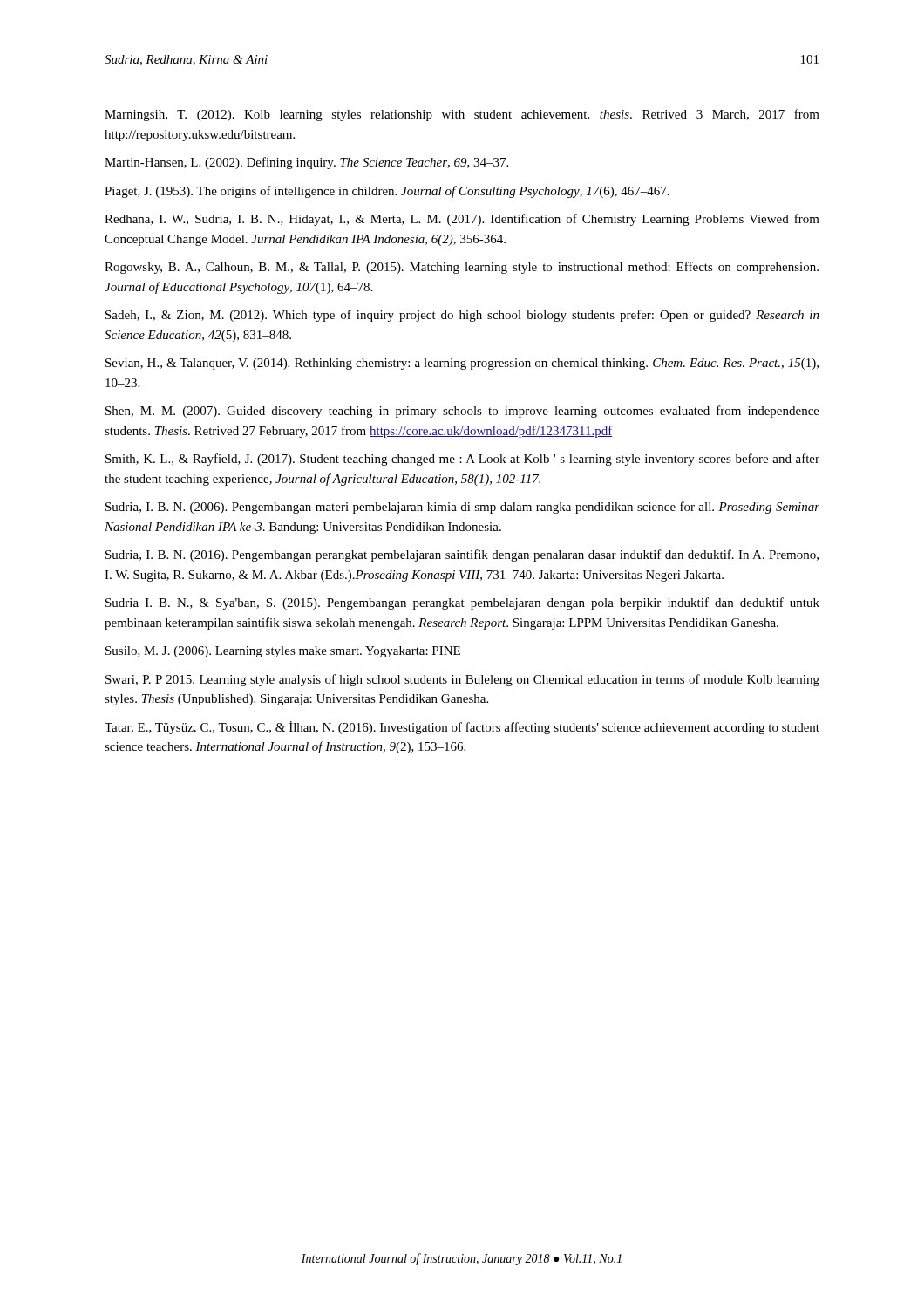The image size is (924, 1308).
Task: Find the list item with the text "Martin-Hansen, L. (2002). Defining inquiry."
Action: click(x=307, y=162)
